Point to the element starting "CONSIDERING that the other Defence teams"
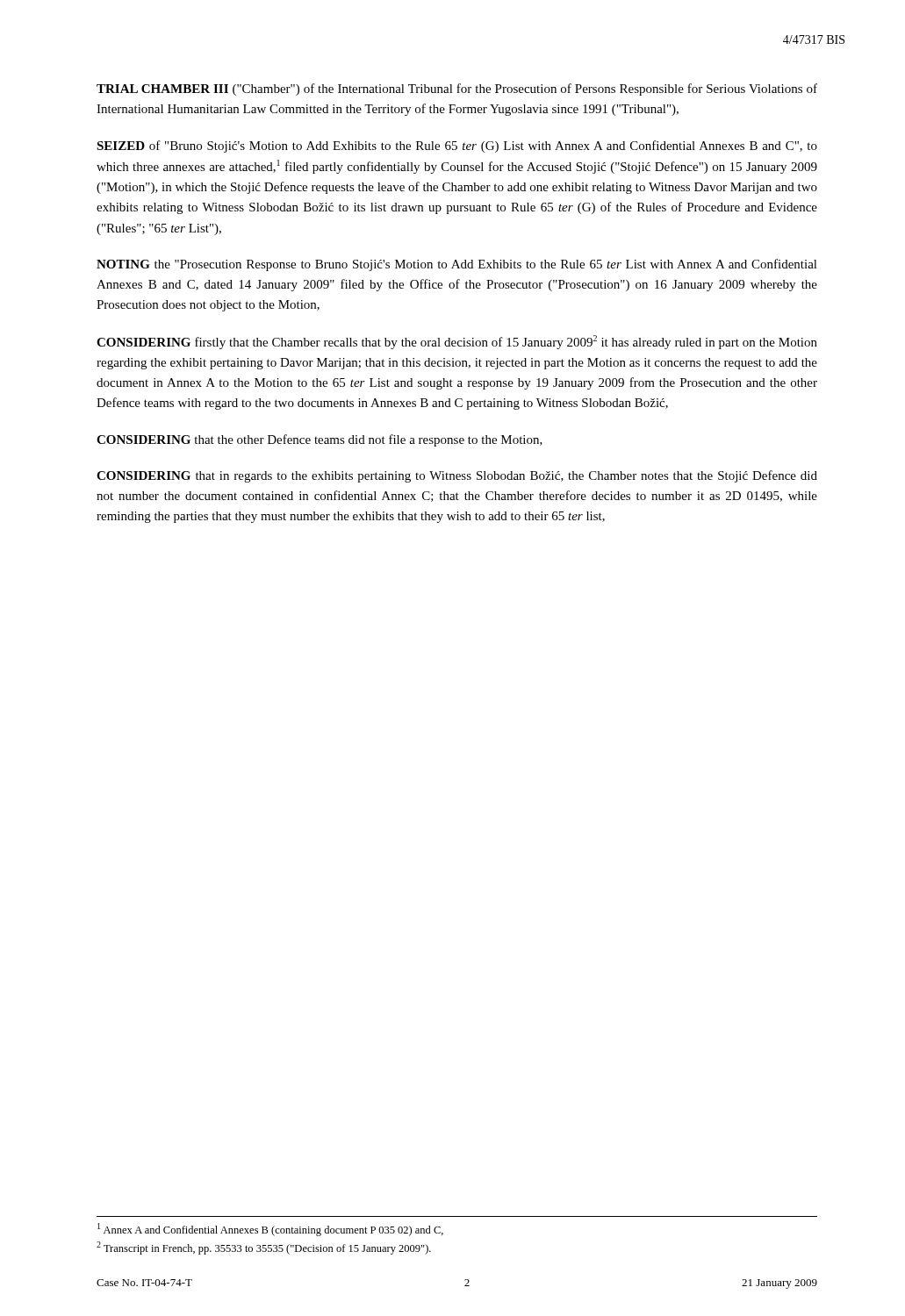Screen dimensions: 1316x905 click(320, 439)
